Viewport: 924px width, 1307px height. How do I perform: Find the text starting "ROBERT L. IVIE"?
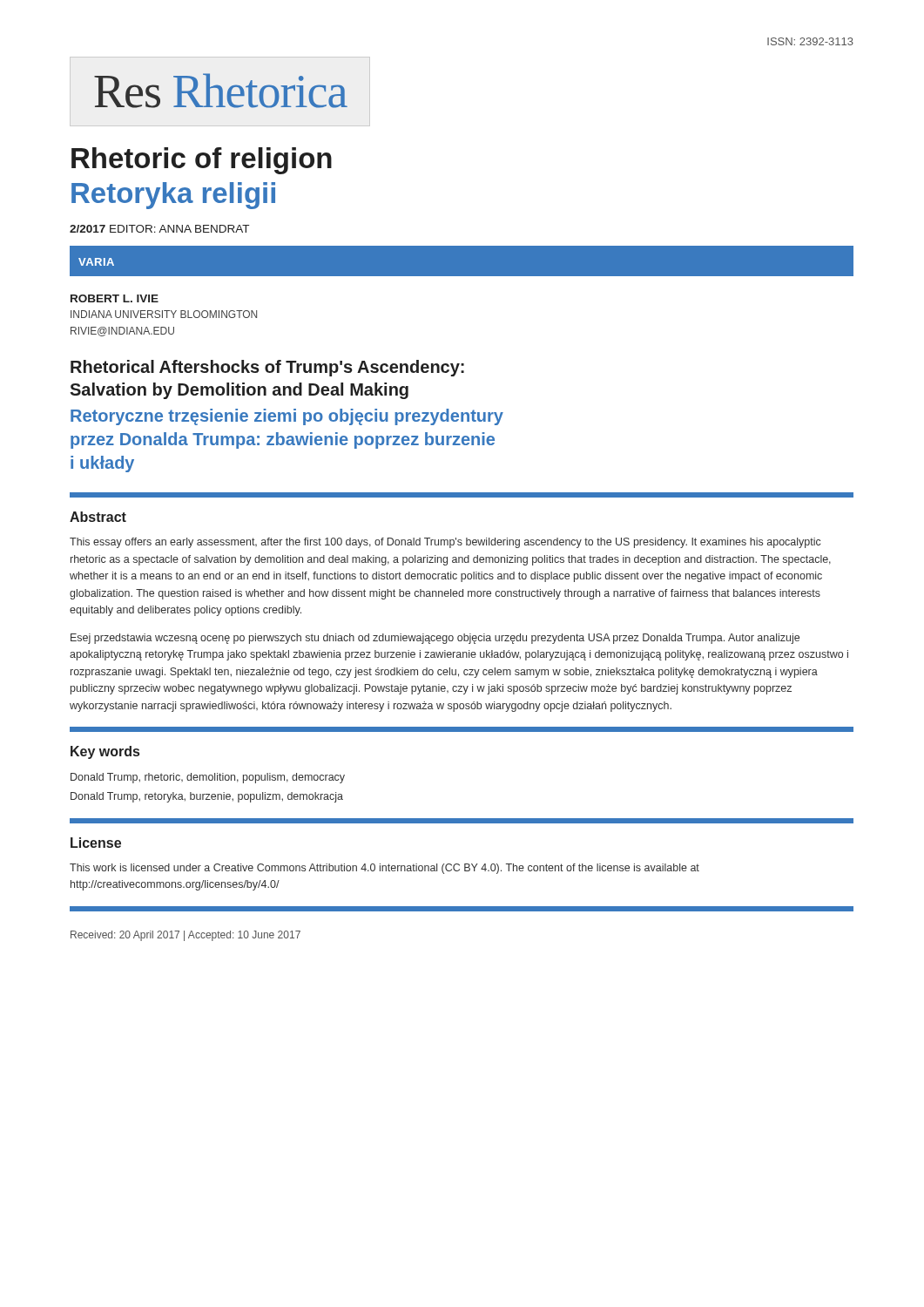pyautogui.click(x=115, y=298)
